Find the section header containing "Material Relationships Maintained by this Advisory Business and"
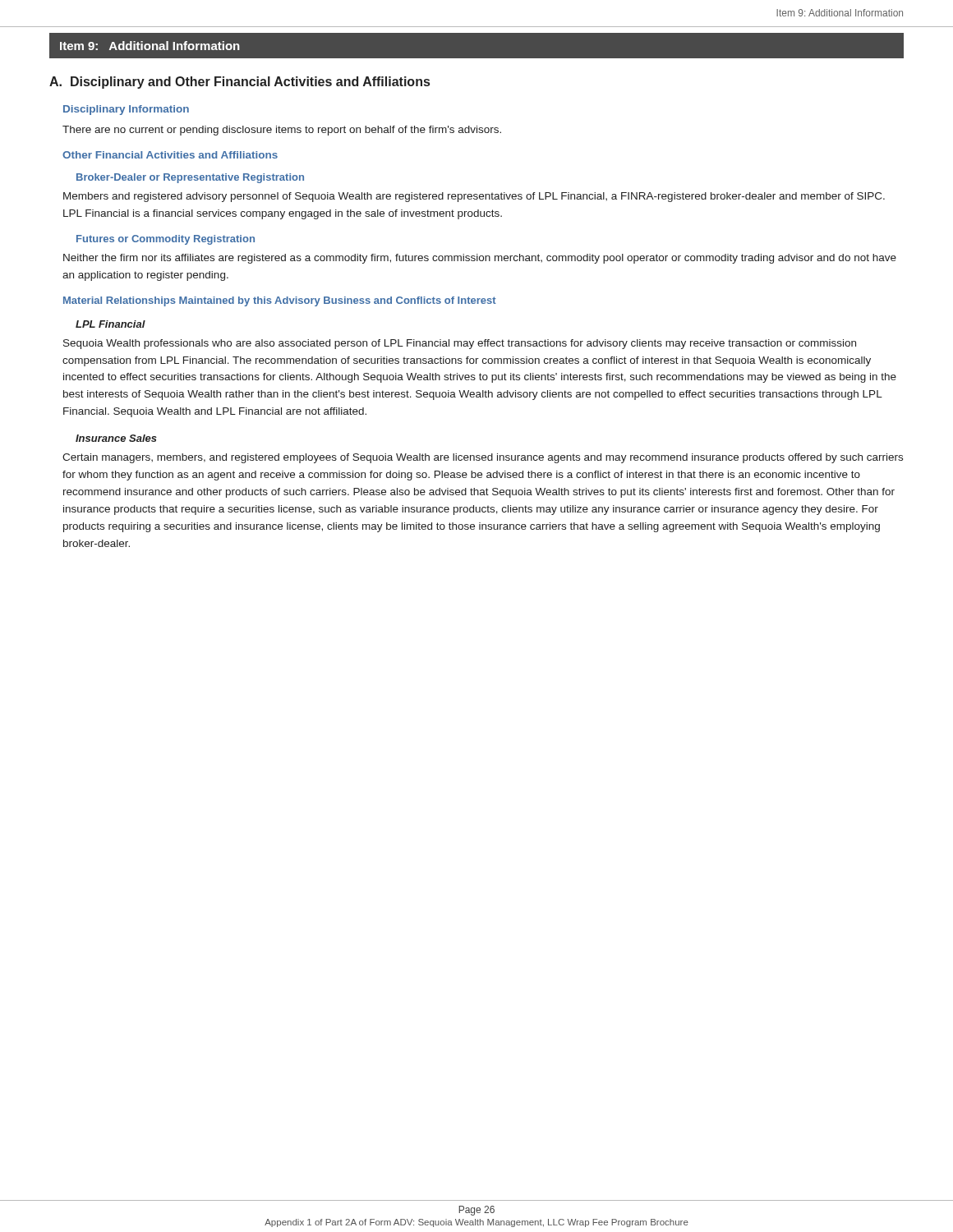953x1232 pixels. (279, 300)
